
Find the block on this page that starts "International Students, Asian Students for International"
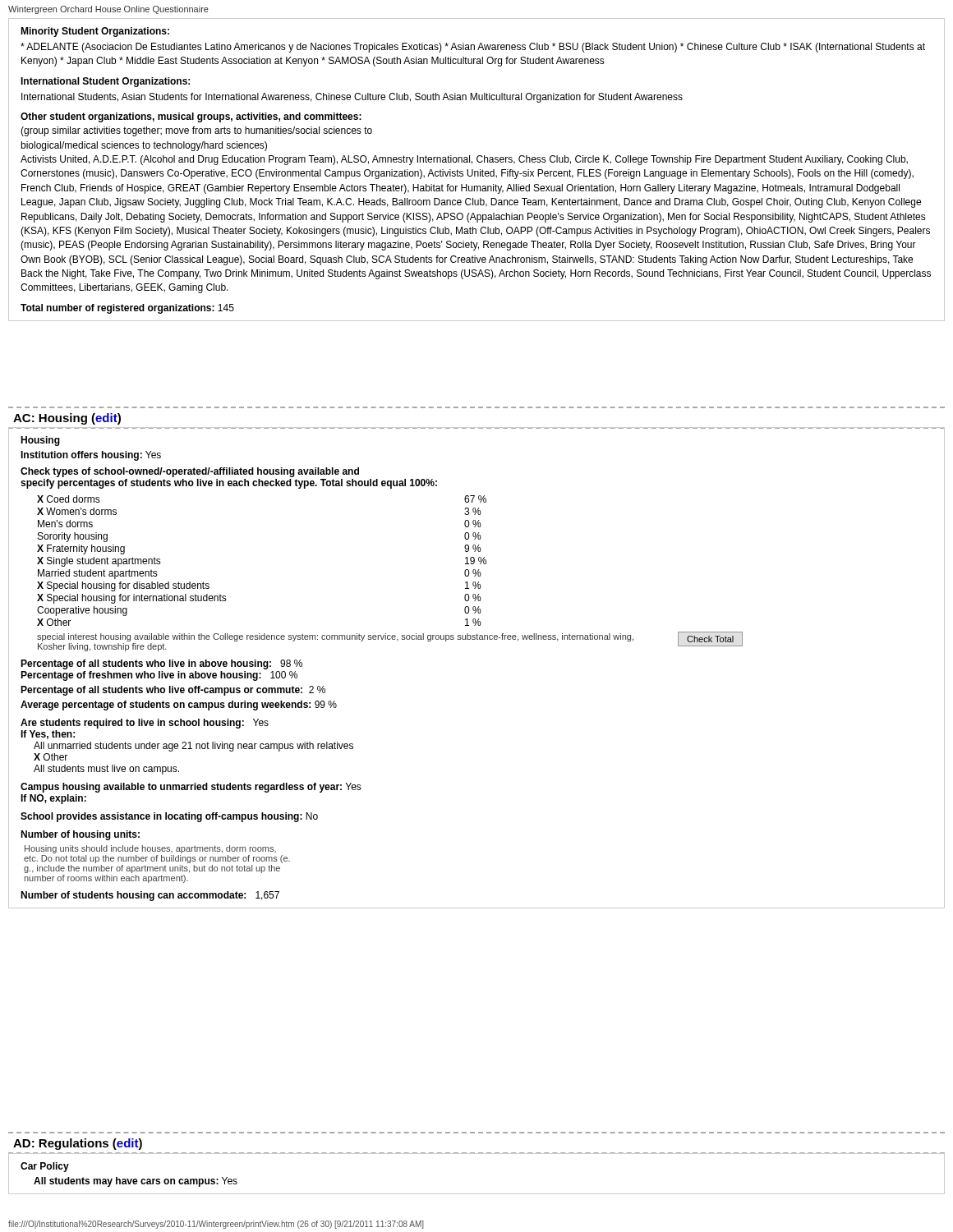tap(352, 97)
